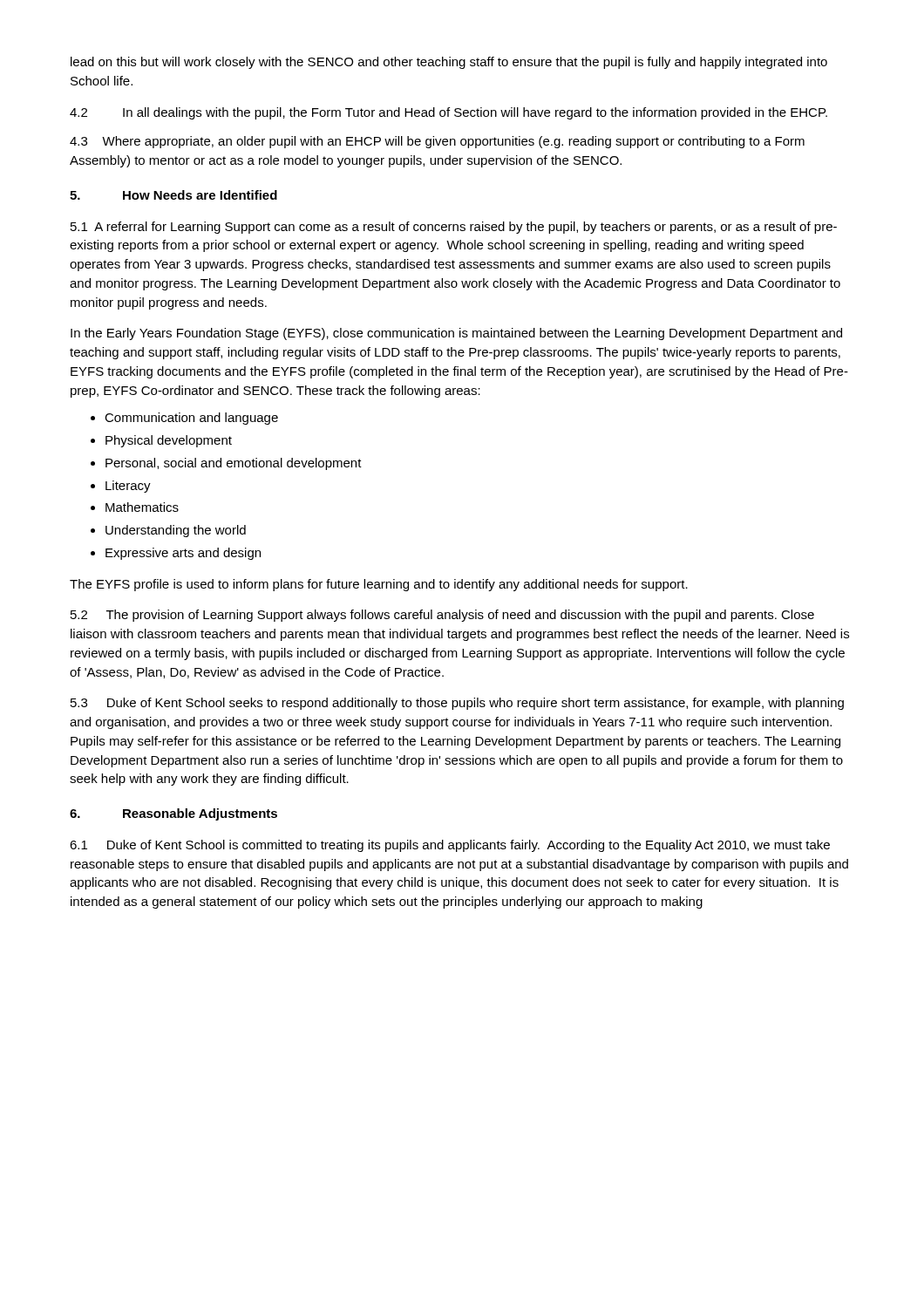The height and width of the screenshot is (1308, 924).
Task: Find the region starting "5. How Needs"
Action: tap(174, 195)
